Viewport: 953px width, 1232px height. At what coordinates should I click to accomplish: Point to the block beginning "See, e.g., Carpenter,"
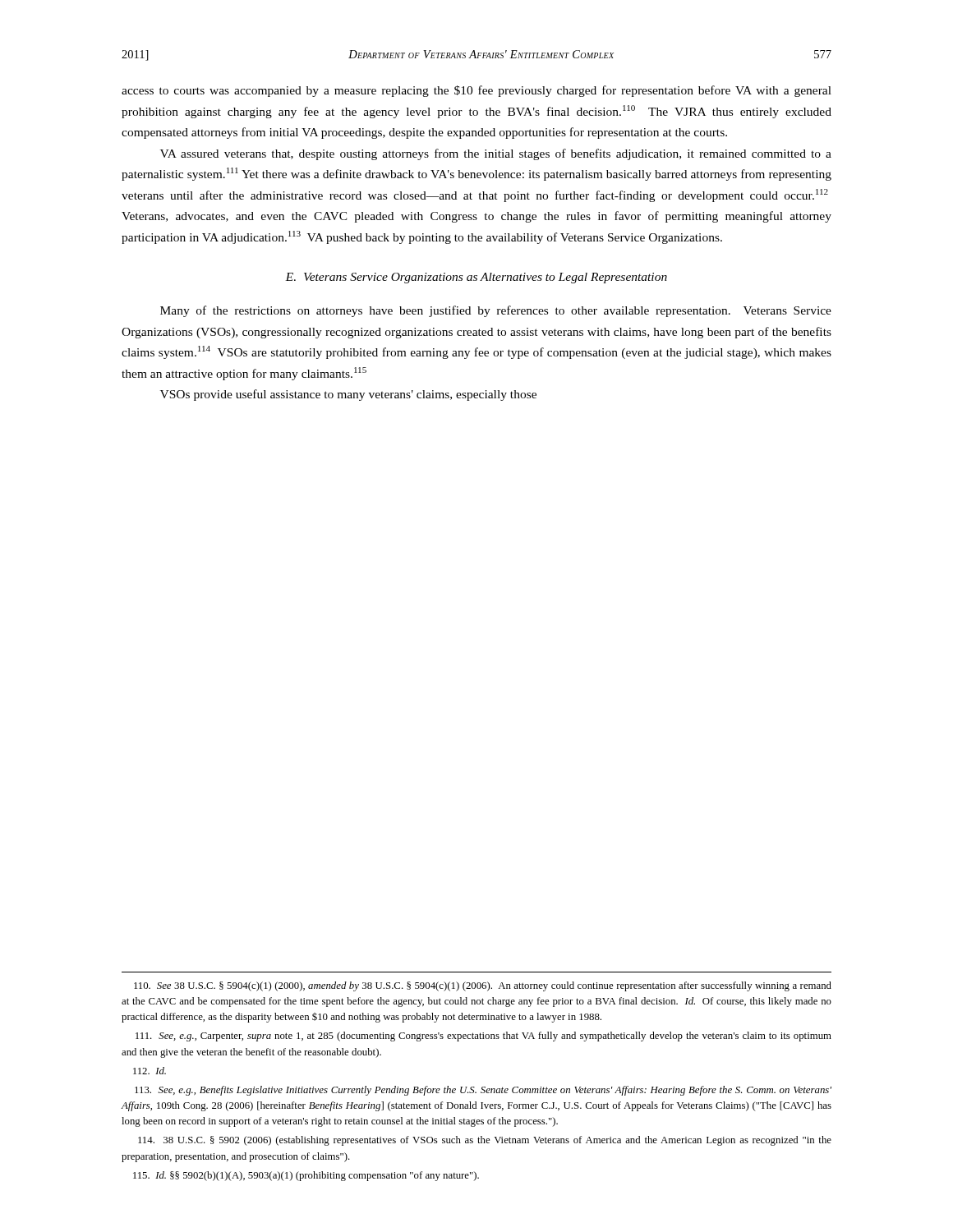pos(476,1044)
